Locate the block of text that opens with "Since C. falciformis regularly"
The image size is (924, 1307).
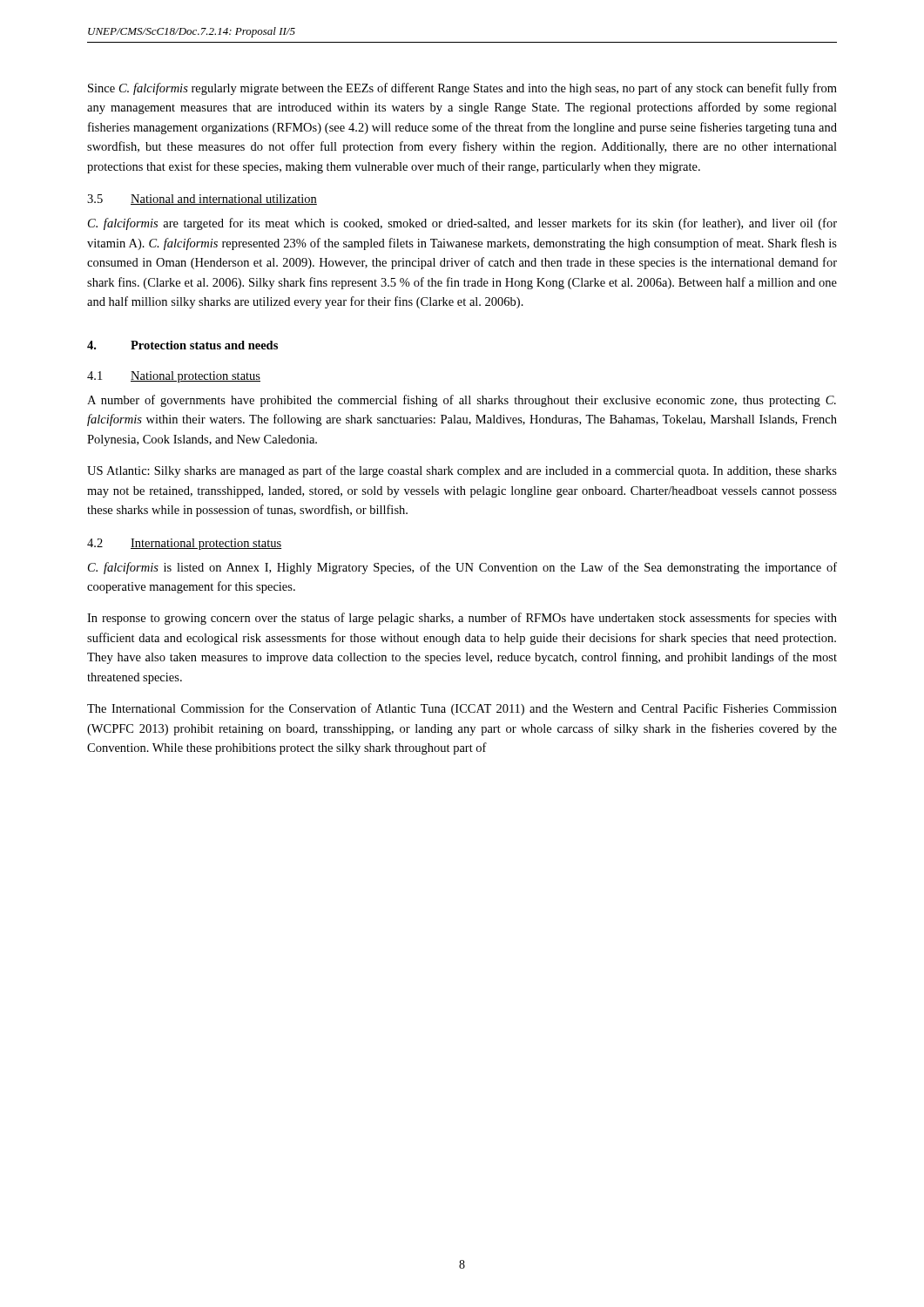click(x=462, y=127)
